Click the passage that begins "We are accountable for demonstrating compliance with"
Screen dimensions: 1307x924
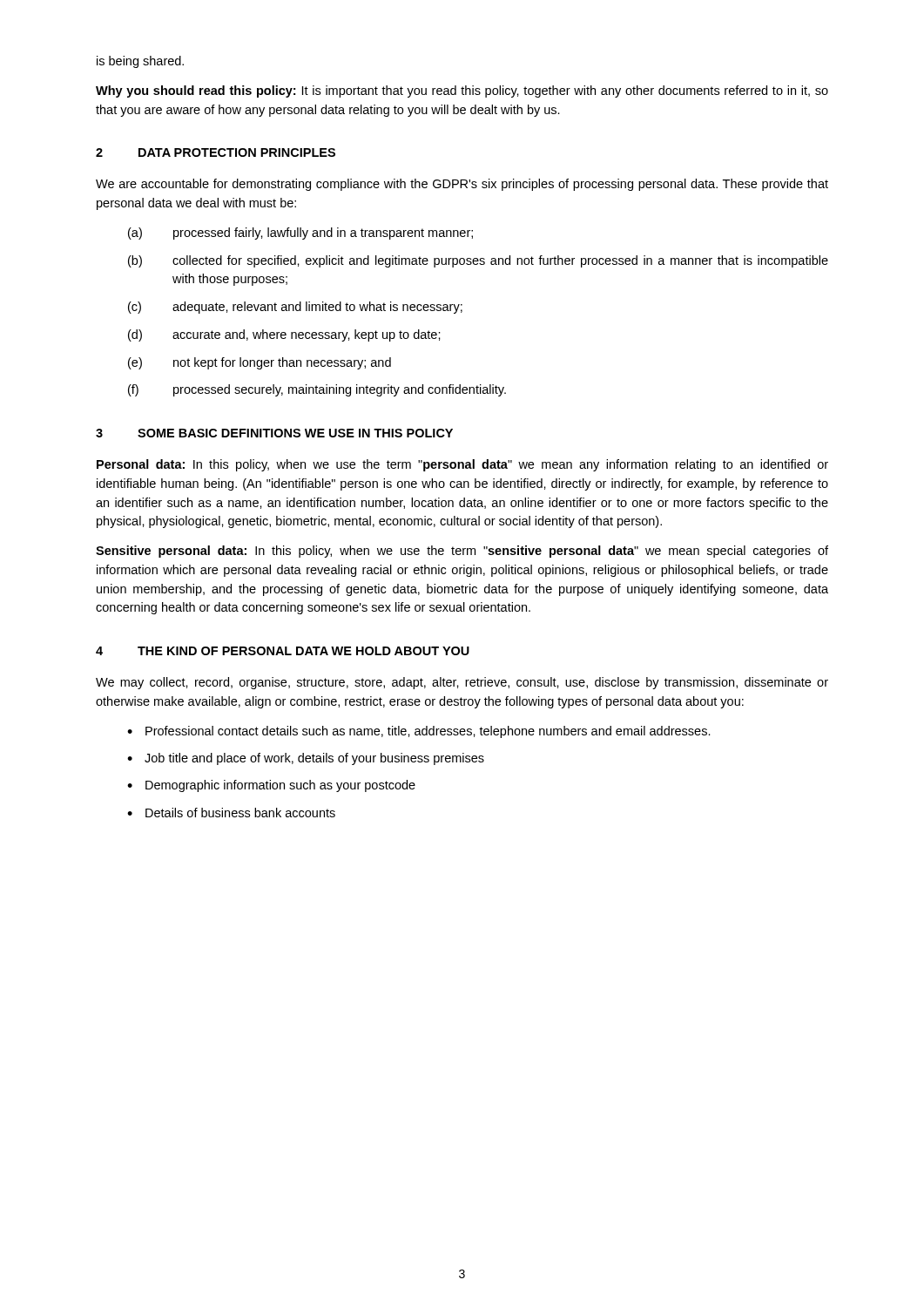pos(462,194)
